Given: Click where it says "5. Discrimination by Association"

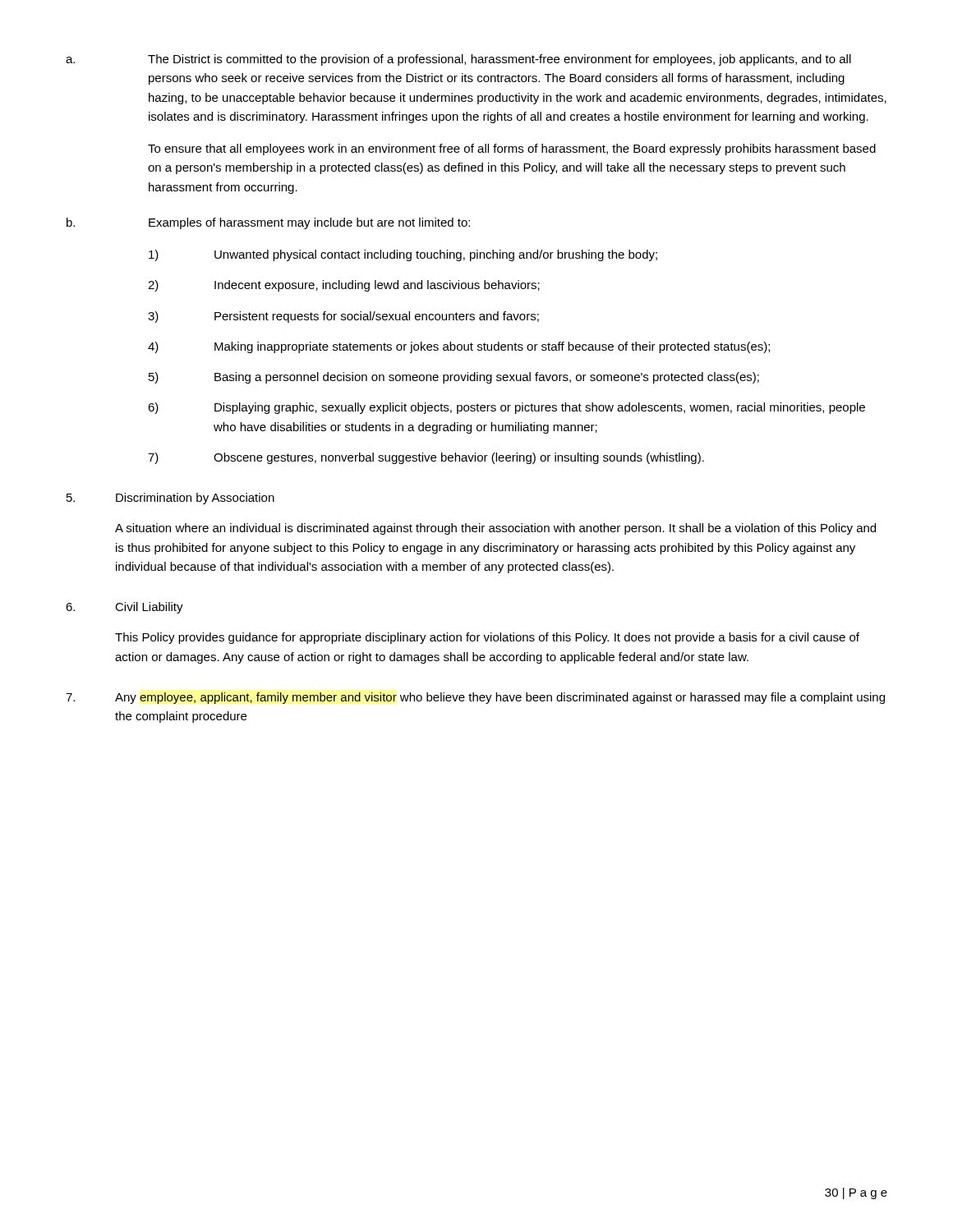Looking at the screenshot, I should pyautogui.click(x=170, y=497).
